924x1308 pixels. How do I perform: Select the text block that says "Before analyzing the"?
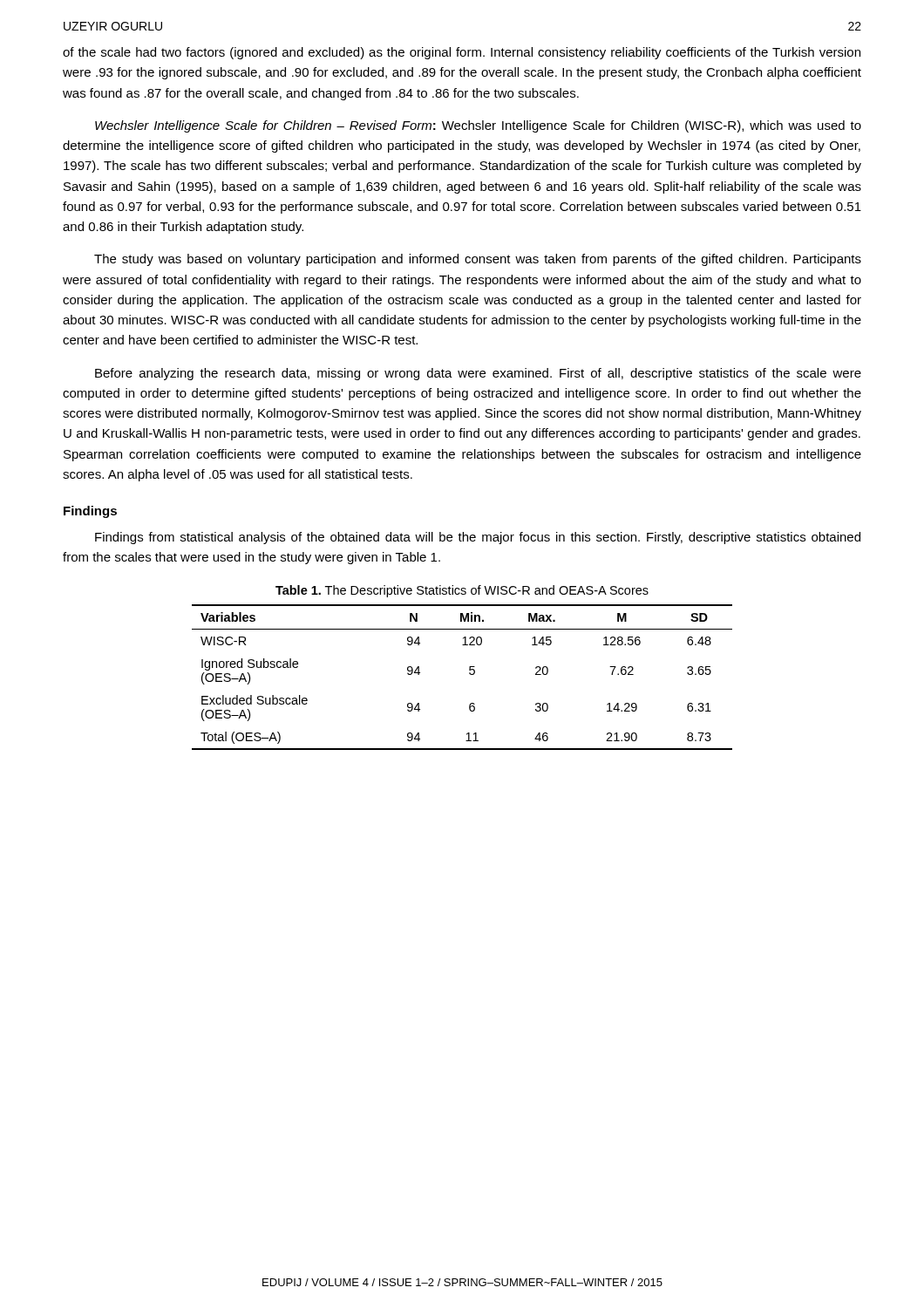click(x=462, y=423)
